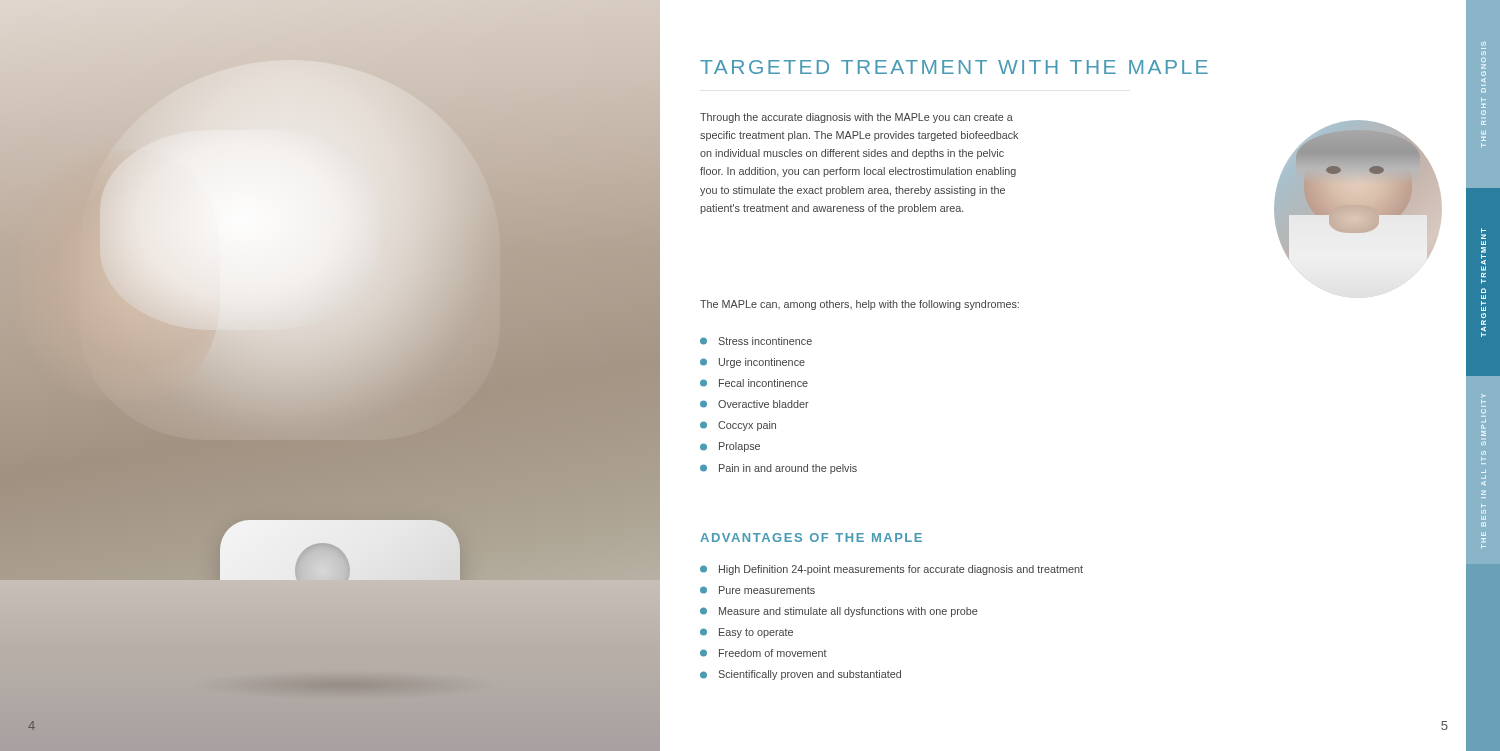Click on the text block that says "The MAPLe can, among others, help with"
The width and height of the screenshot is (1500, 751).
(860, 304)
